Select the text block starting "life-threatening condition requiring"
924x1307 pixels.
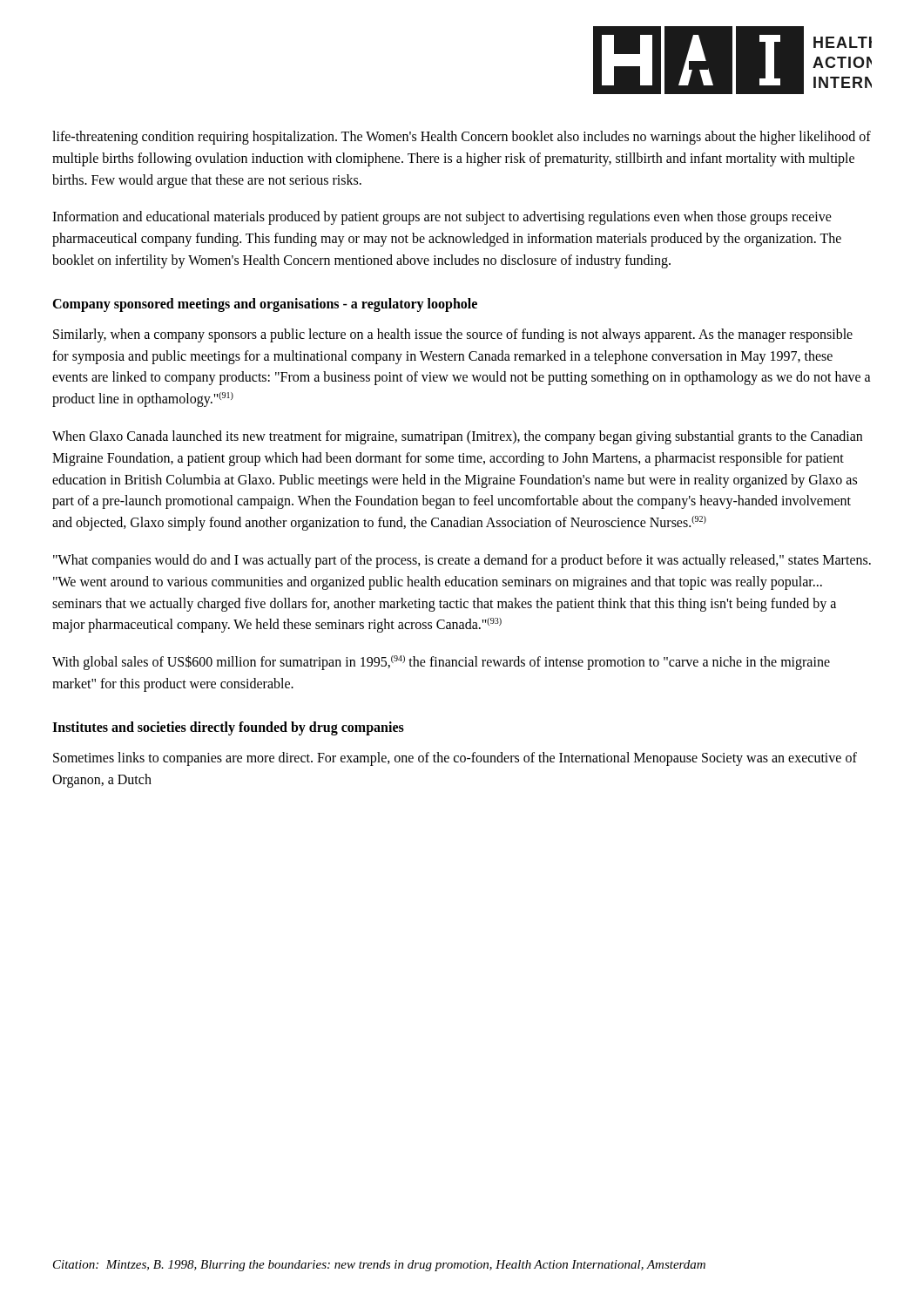[461, 158]
